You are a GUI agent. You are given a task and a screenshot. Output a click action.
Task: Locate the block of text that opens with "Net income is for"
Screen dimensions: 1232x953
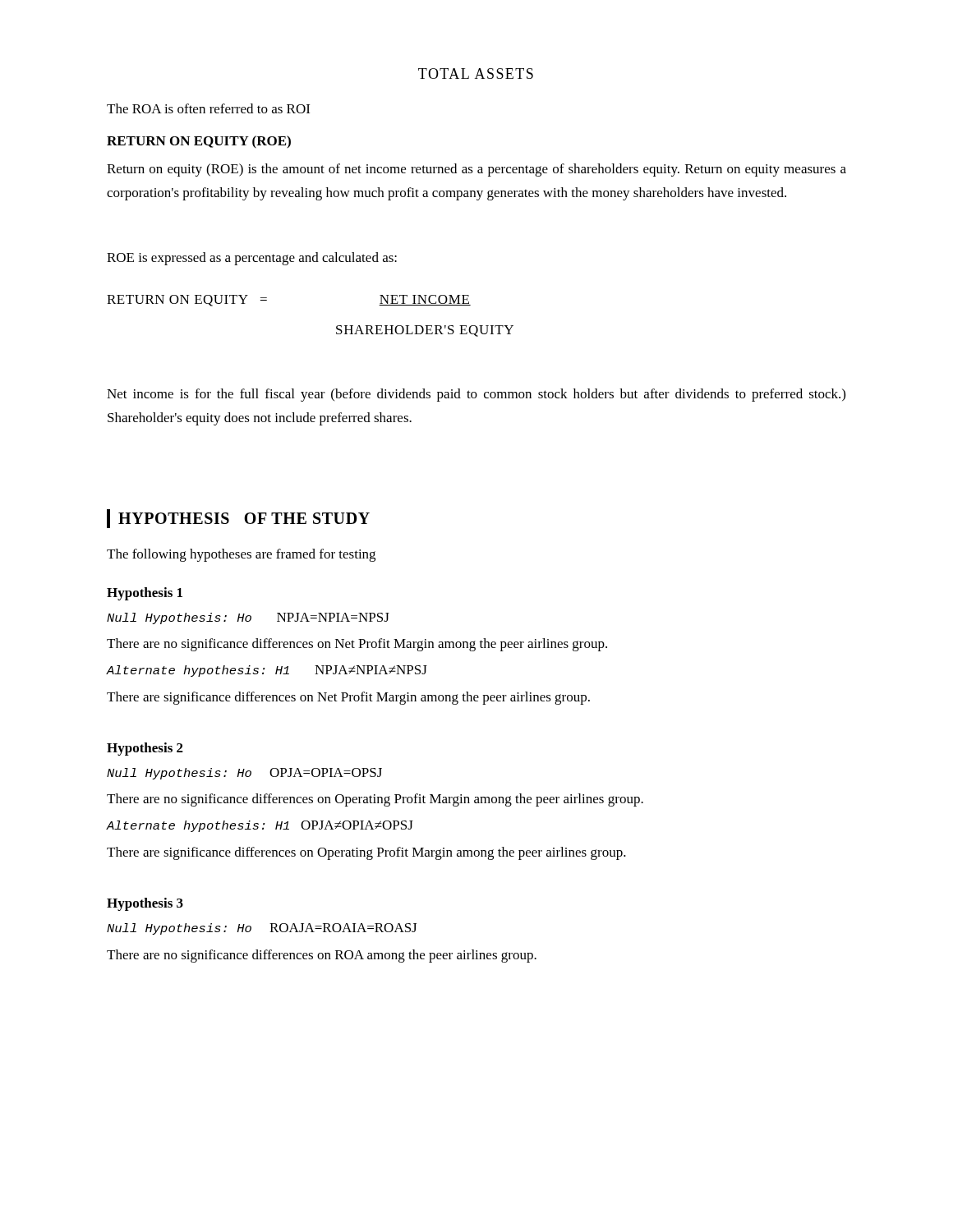[476, 406]
